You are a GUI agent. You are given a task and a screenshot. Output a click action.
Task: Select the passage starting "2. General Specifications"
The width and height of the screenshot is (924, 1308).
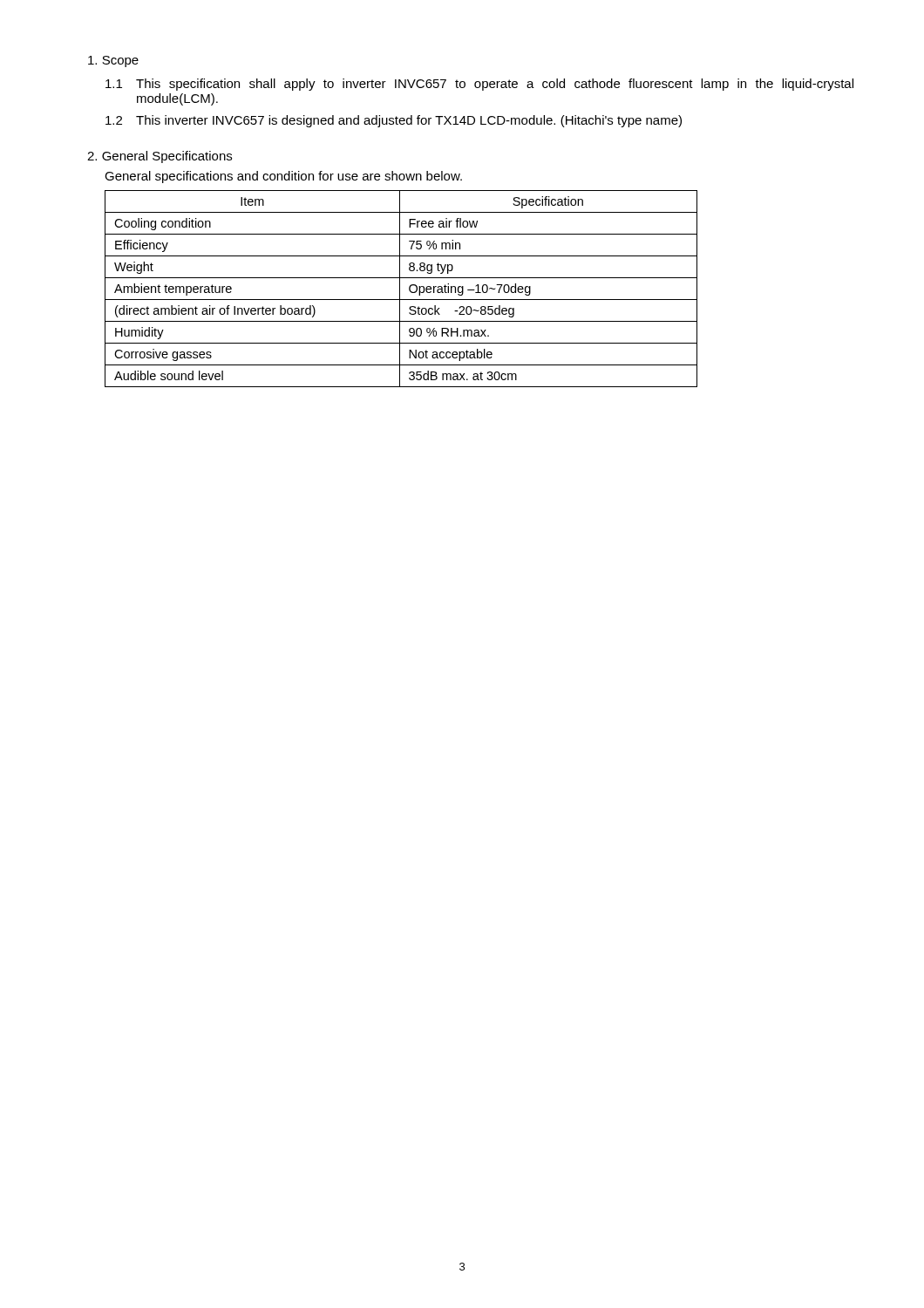point(160,156)
